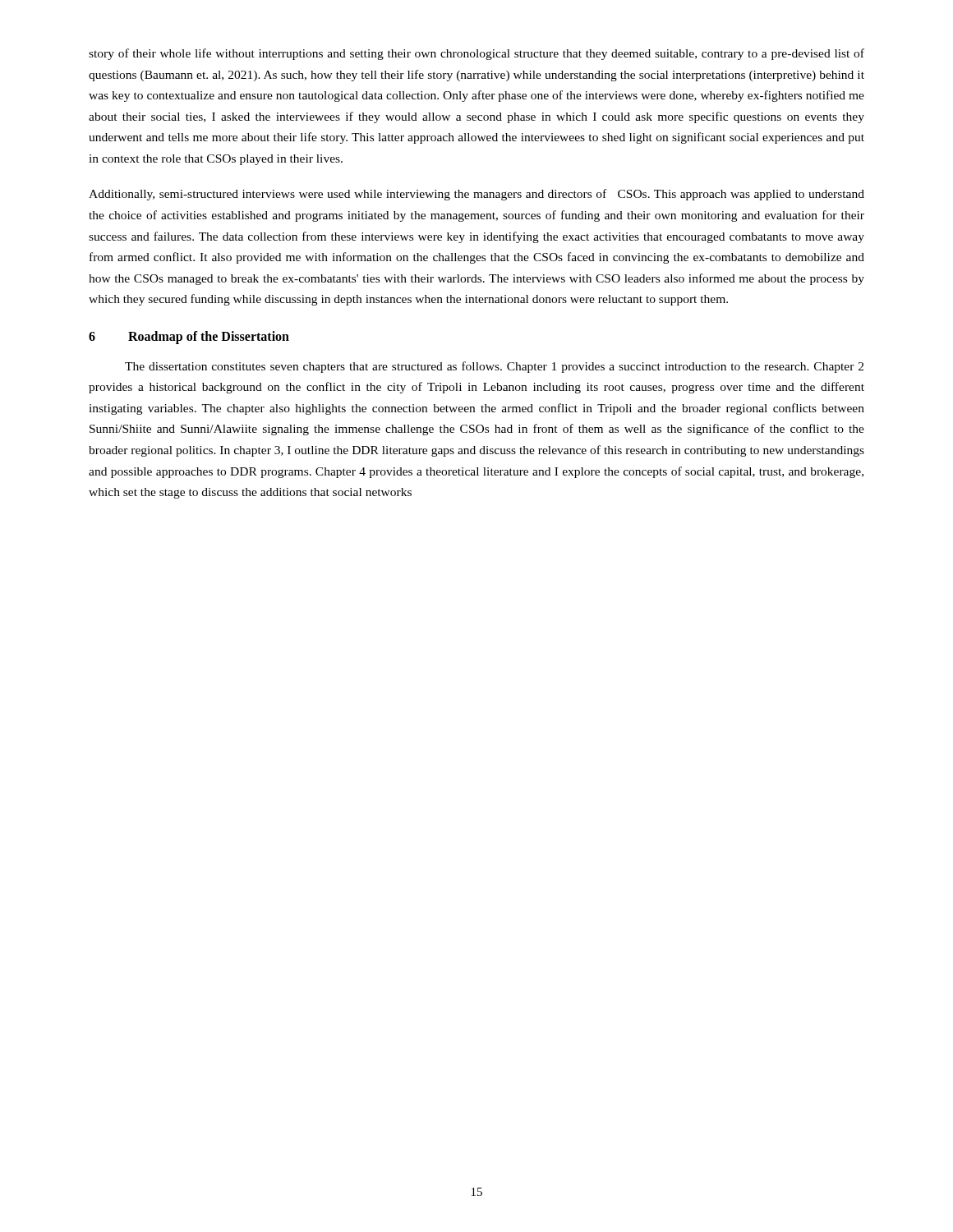This screenshot has height=1232, width=953.
Task: Point to "6 Roadmap of the Dissertation"
Action: pyautogui.click(x=189, y=337)
